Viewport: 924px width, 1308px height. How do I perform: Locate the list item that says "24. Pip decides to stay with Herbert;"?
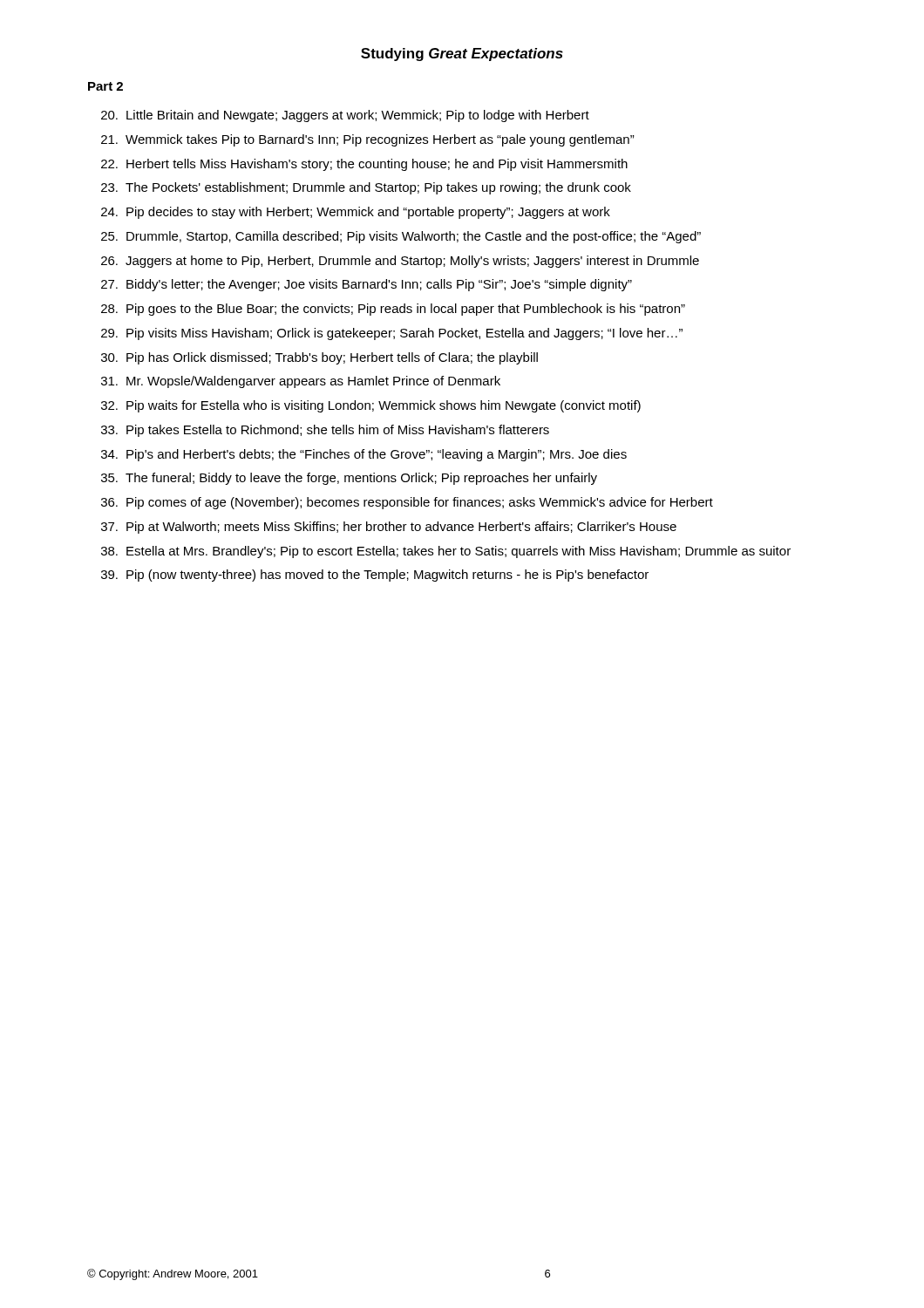click(462, 212)
